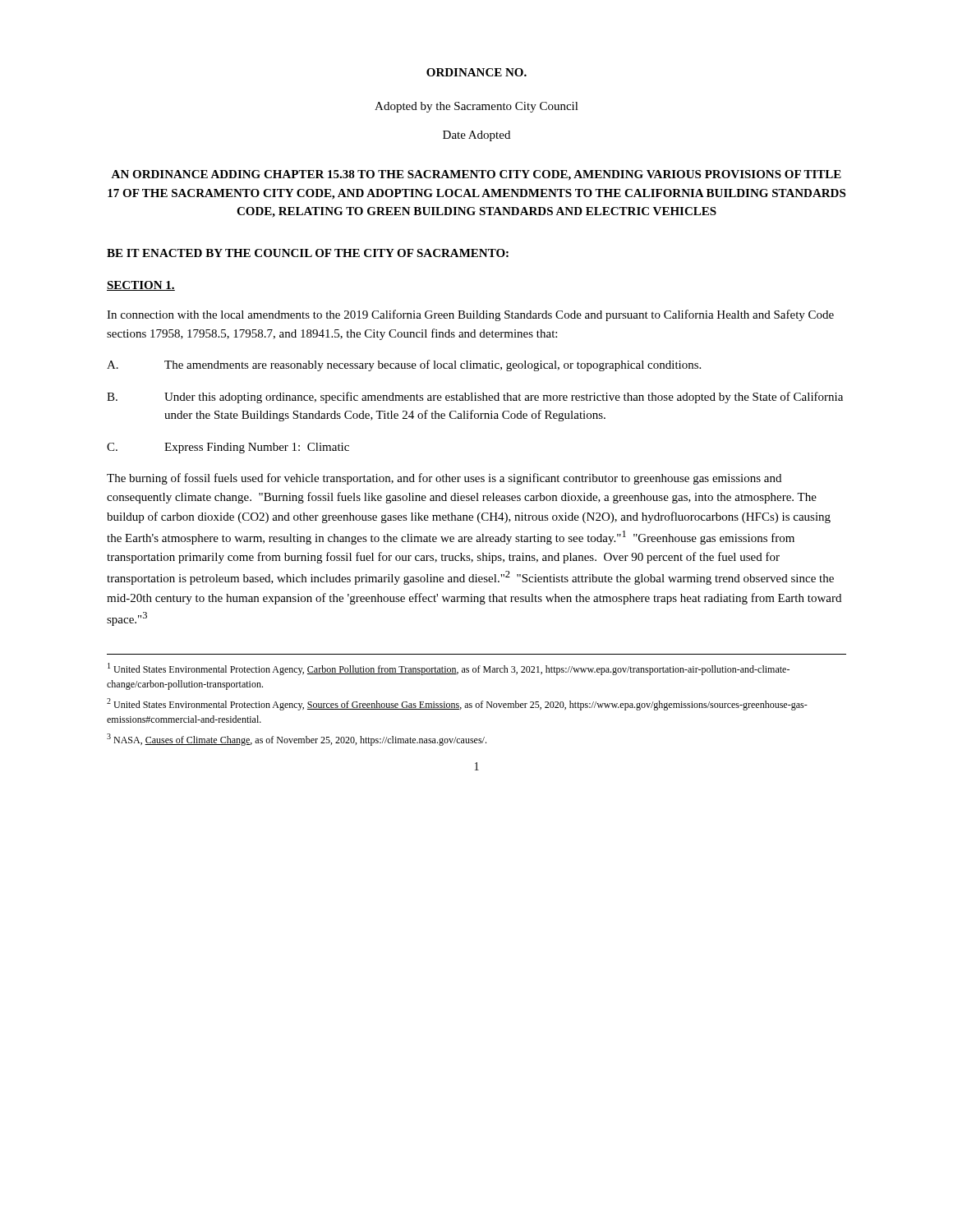Find the element starting "BE IT ENACTED BY"
Screen dimensions: 1232x953
click(308, 253)
